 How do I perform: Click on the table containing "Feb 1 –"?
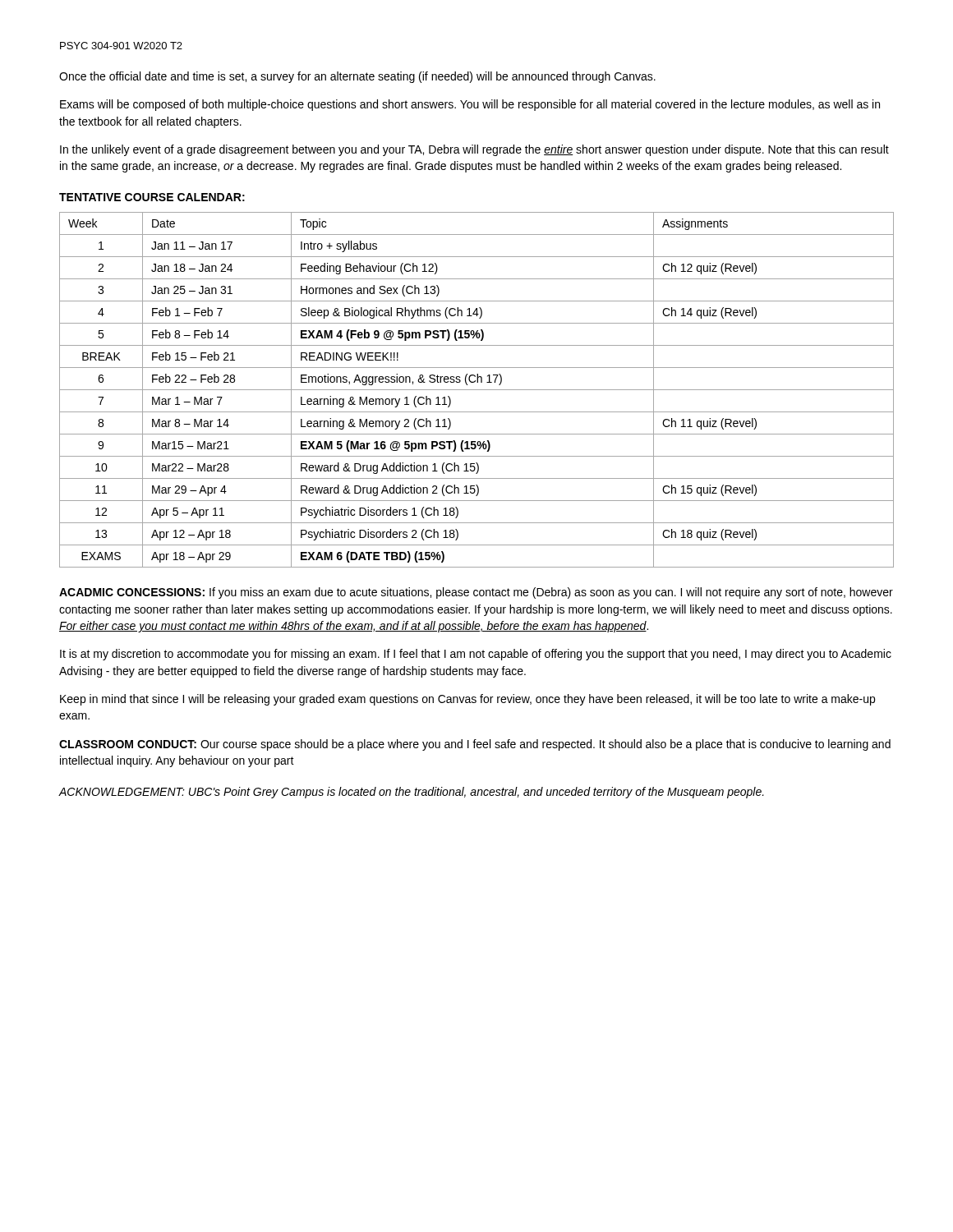[x=476, y=390]
